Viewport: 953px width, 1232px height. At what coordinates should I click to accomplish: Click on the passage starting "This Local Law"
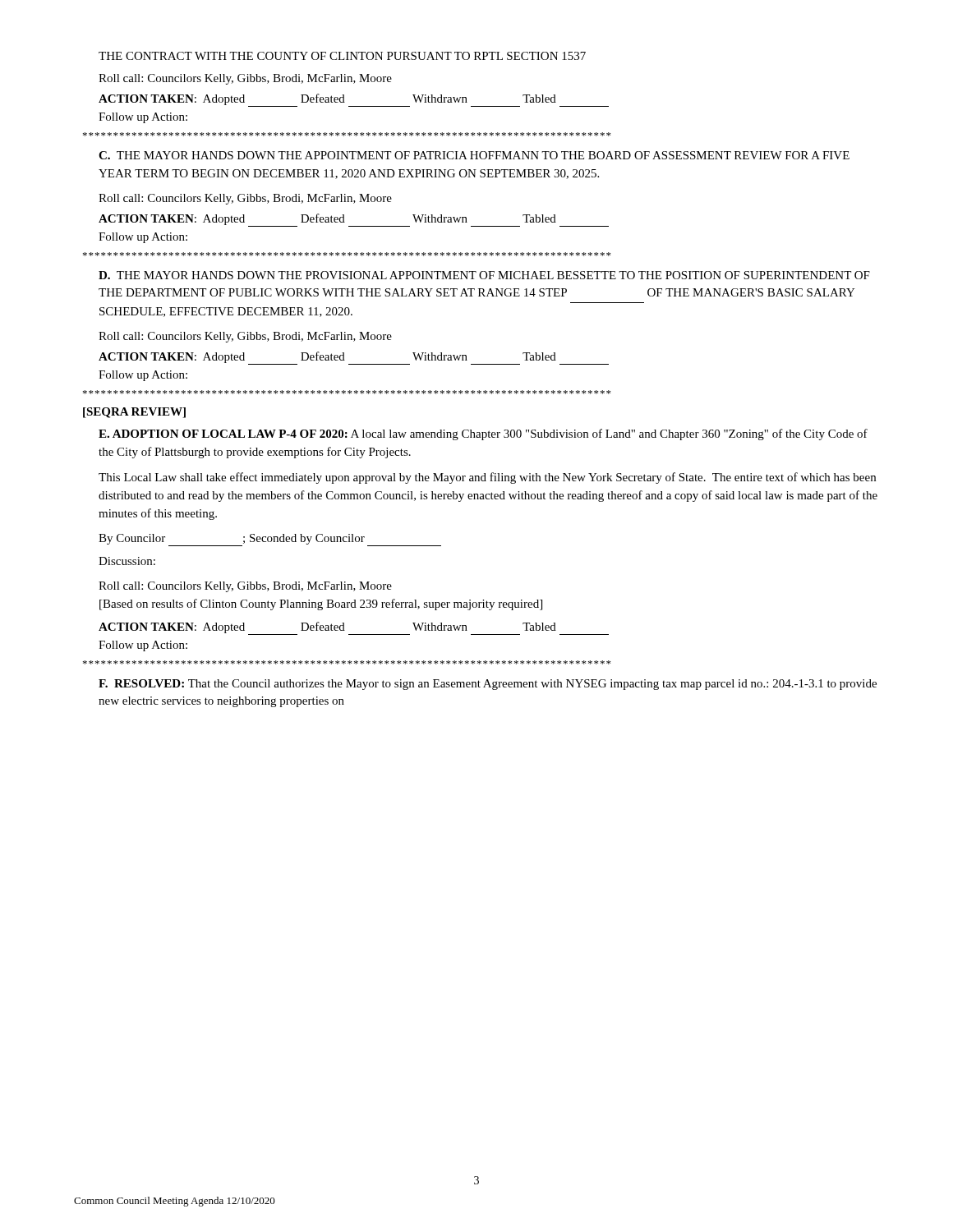pyautogui.click(x=488, y=495)
